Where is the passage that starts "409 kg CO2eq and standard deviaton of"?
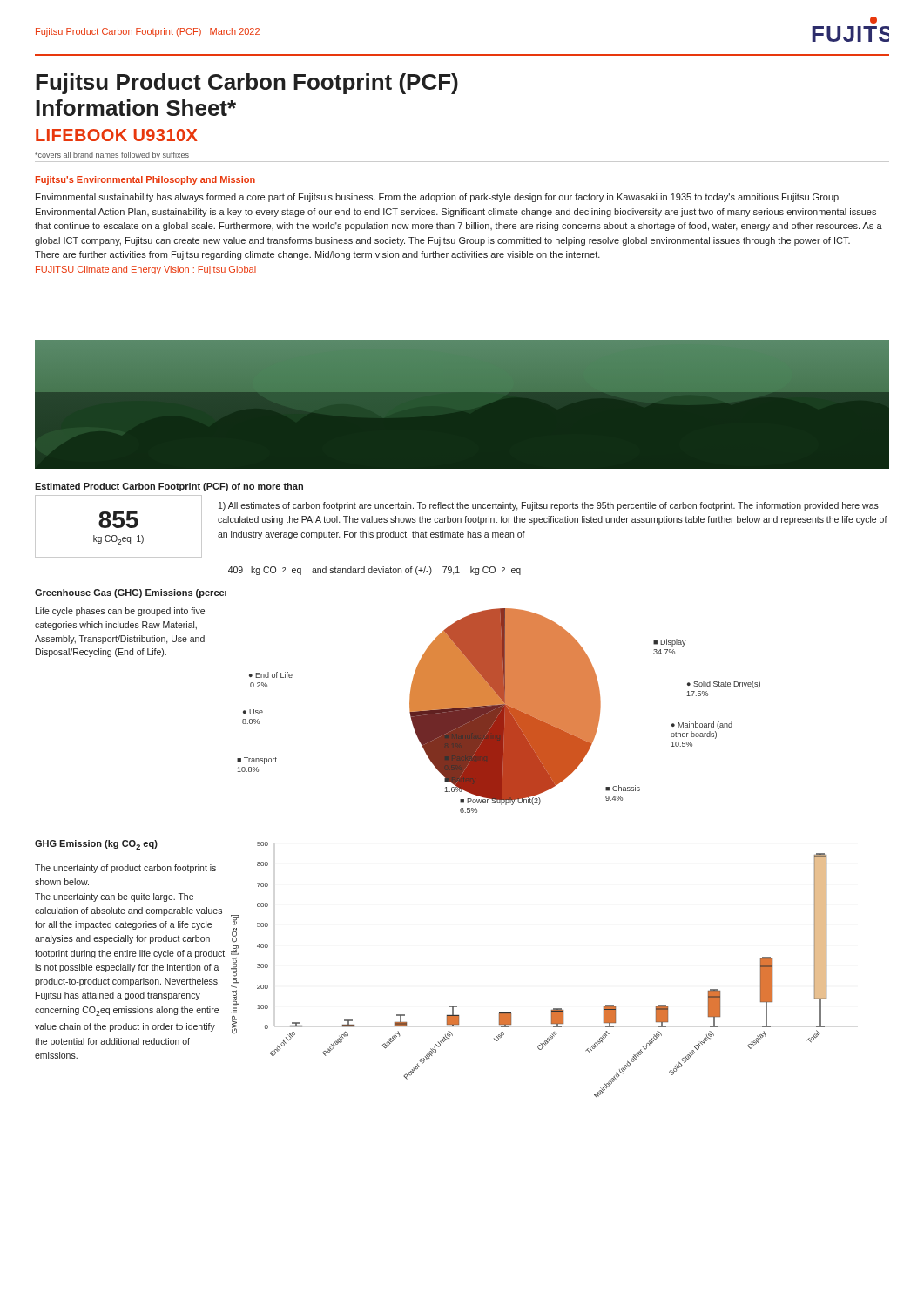The width and height of the screenshot is (924, 1307). (369, 570)
